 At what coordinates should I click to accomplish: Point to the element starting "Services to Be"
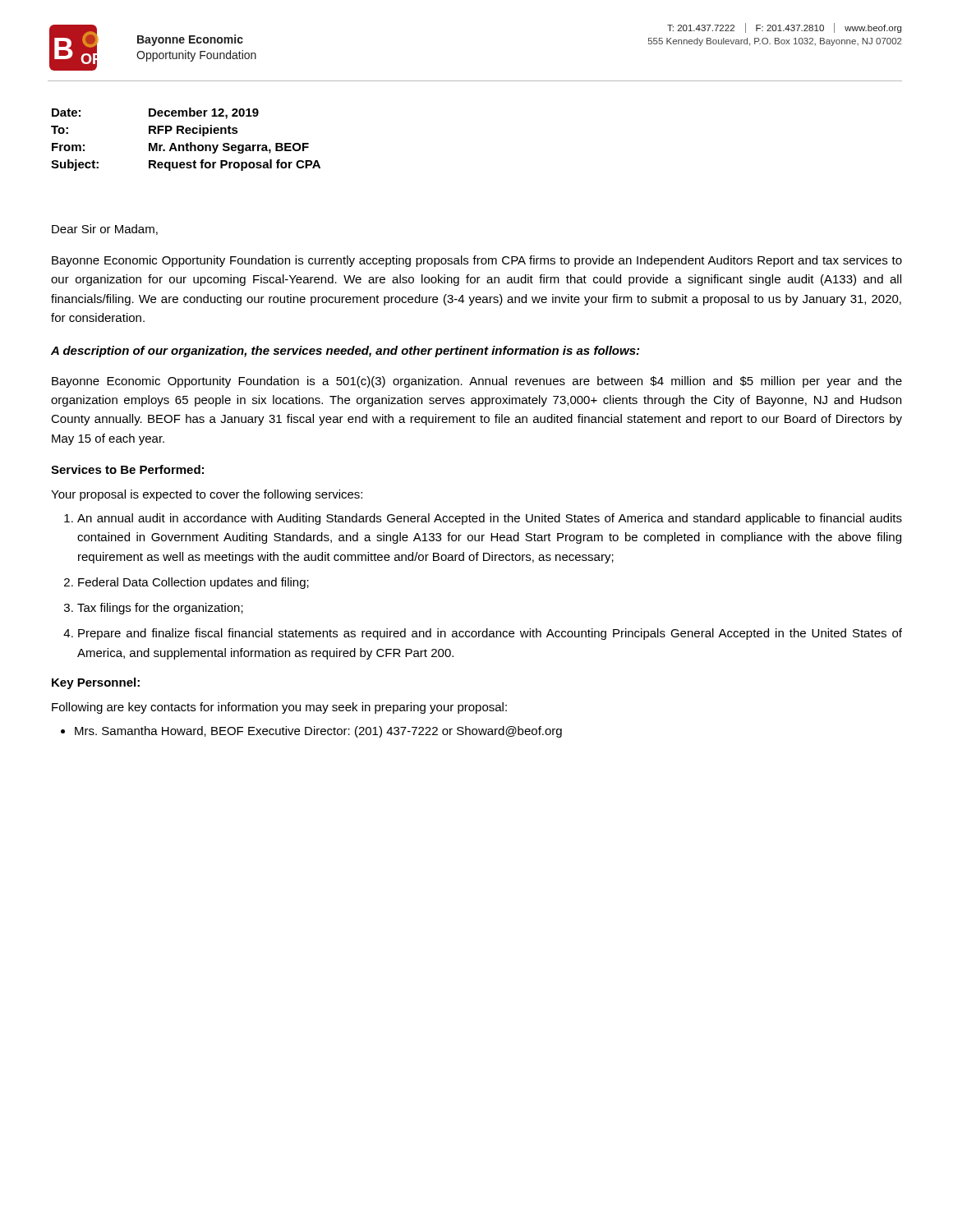pos(128,469)
